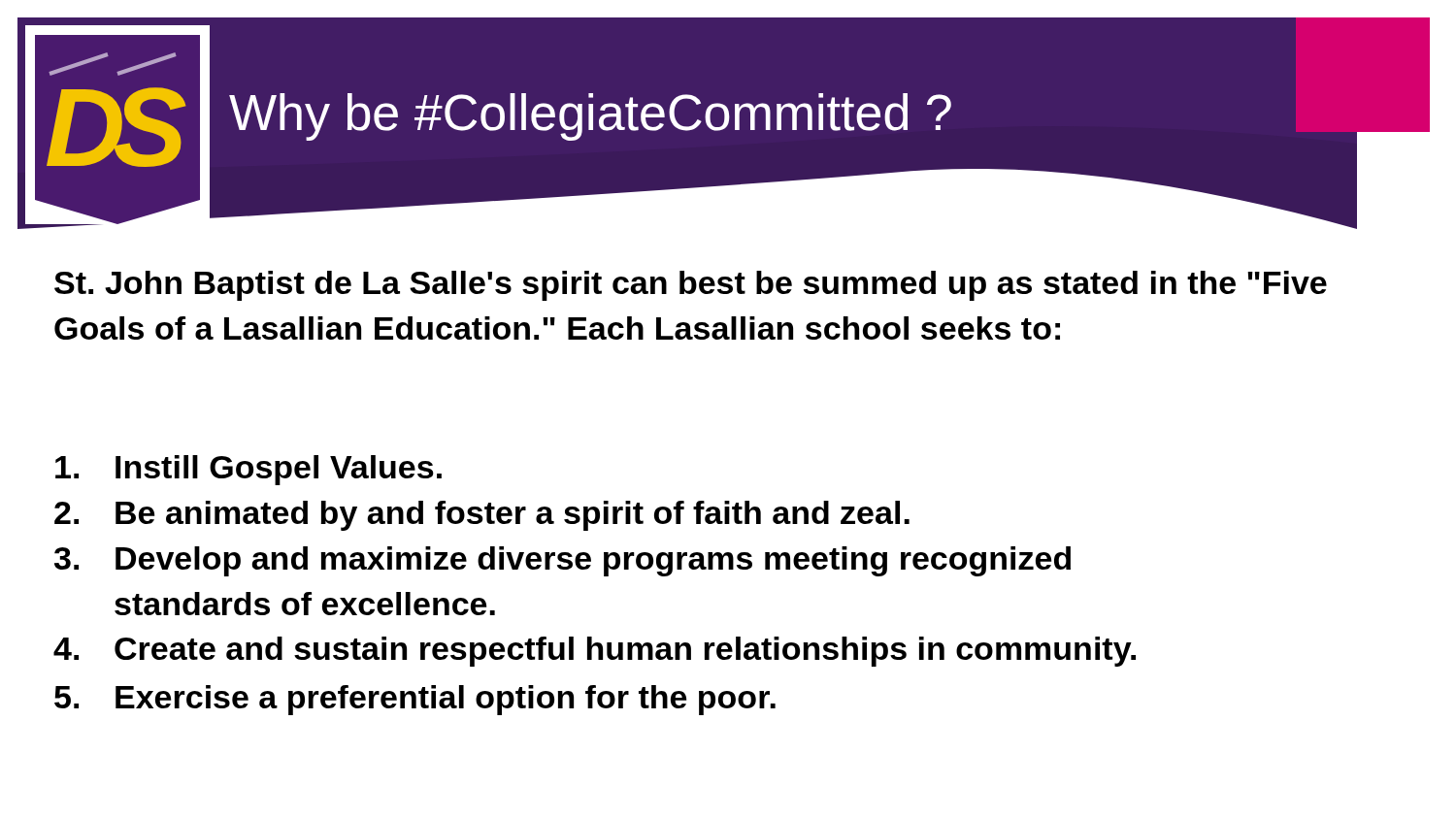Where is the passage that starts "St. John Baptist de La"?
Viewport: 1456px width, 819px height.
tap(691, 305)
